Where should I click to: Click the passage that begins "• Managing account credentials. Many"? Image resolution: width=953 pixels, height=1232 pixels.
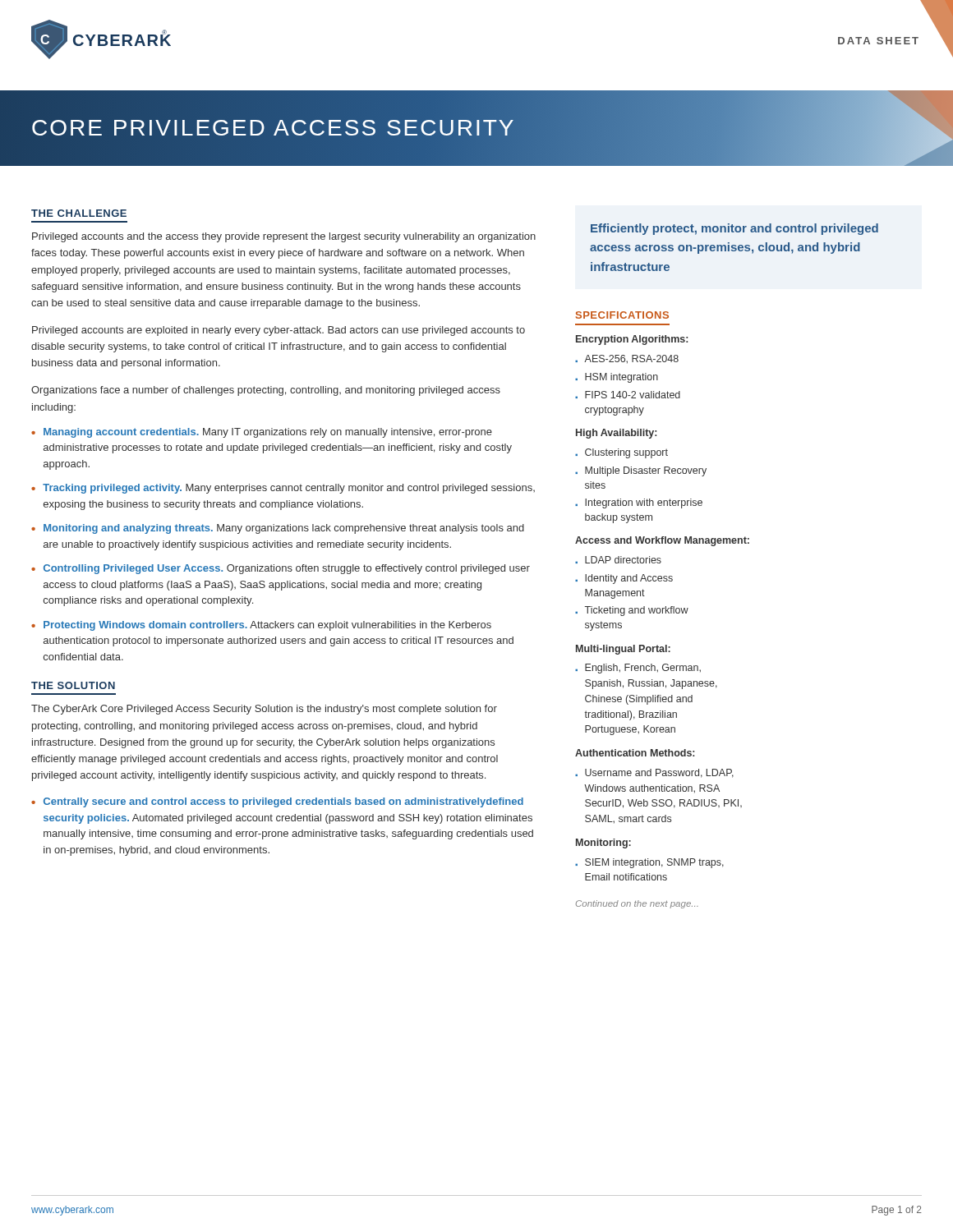[285, 448]
